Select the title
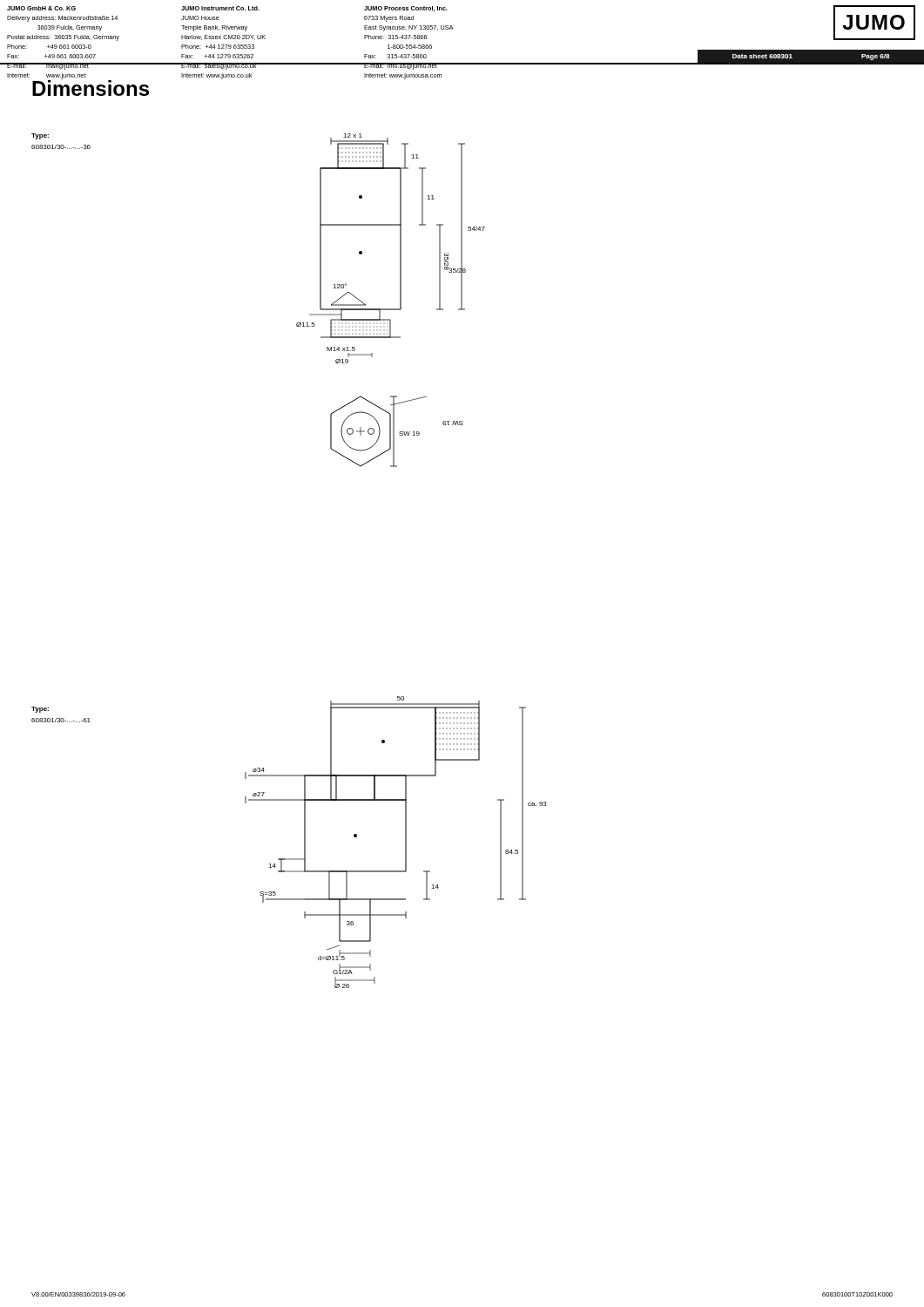This screenshot has height=1307, width=924. pos(91,88)
